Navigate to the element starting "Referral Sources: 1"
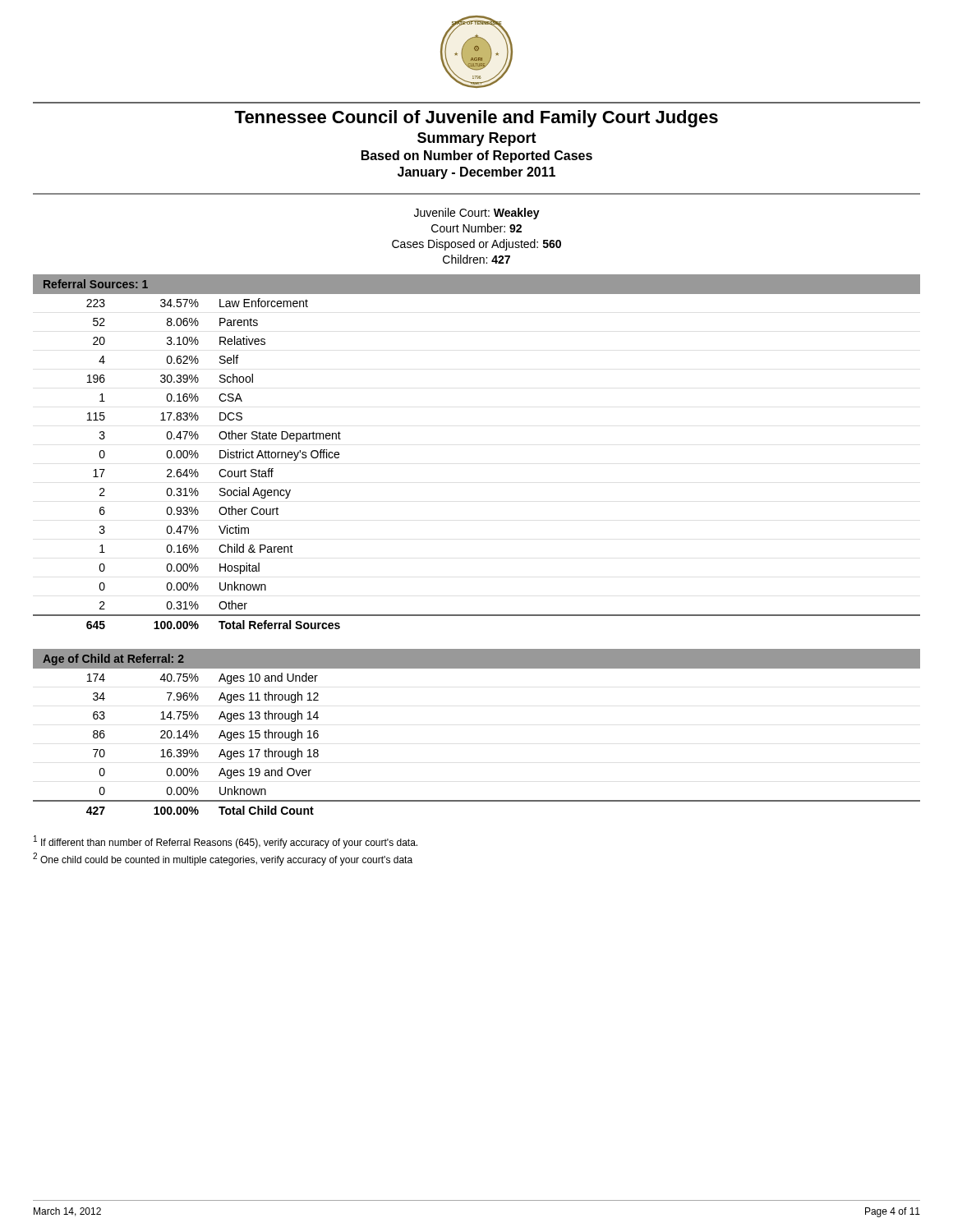Image resolution: width=953 pixels, height=1232 pixels. (95, 284)
